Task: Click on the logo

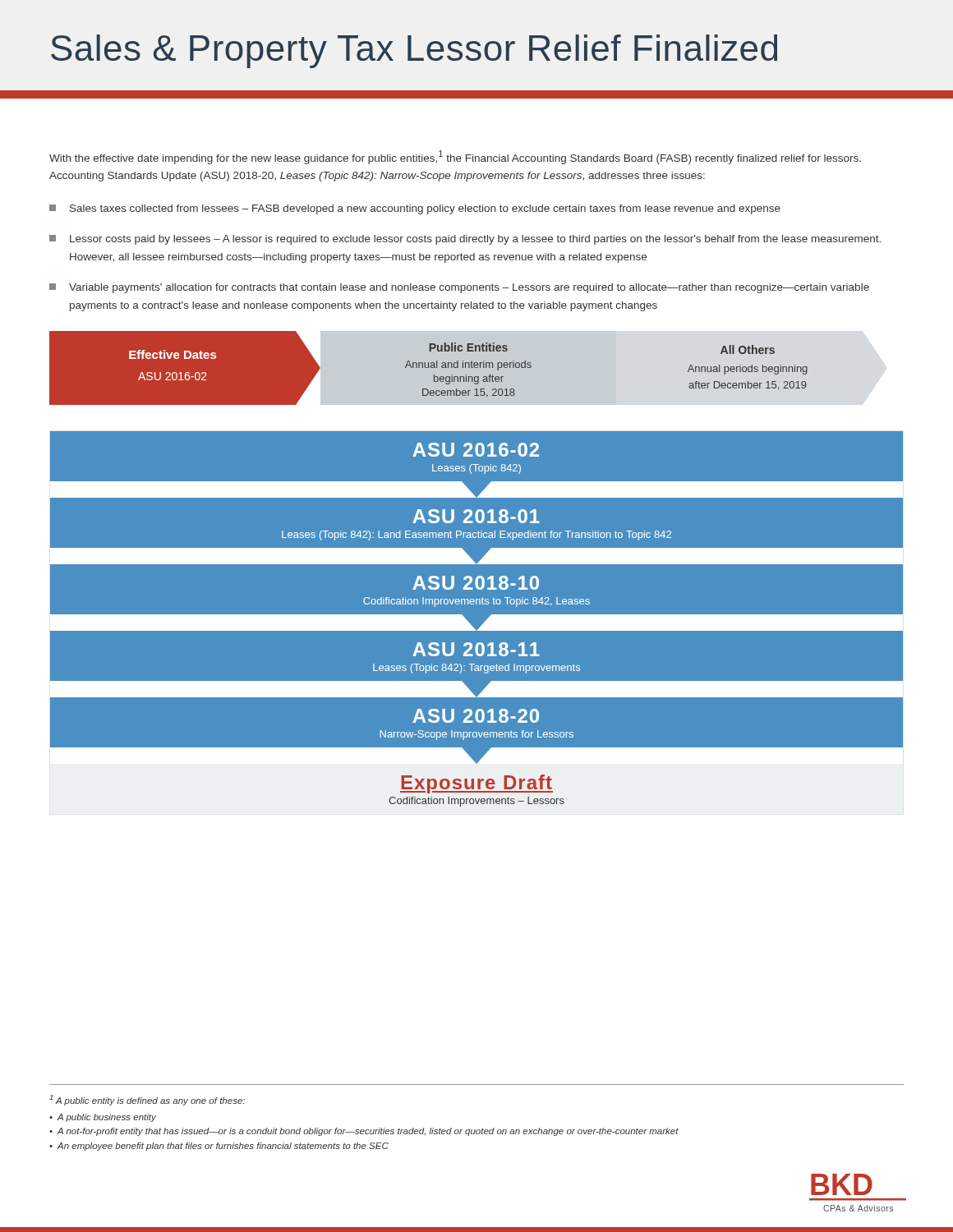Action: point(859,1191)
